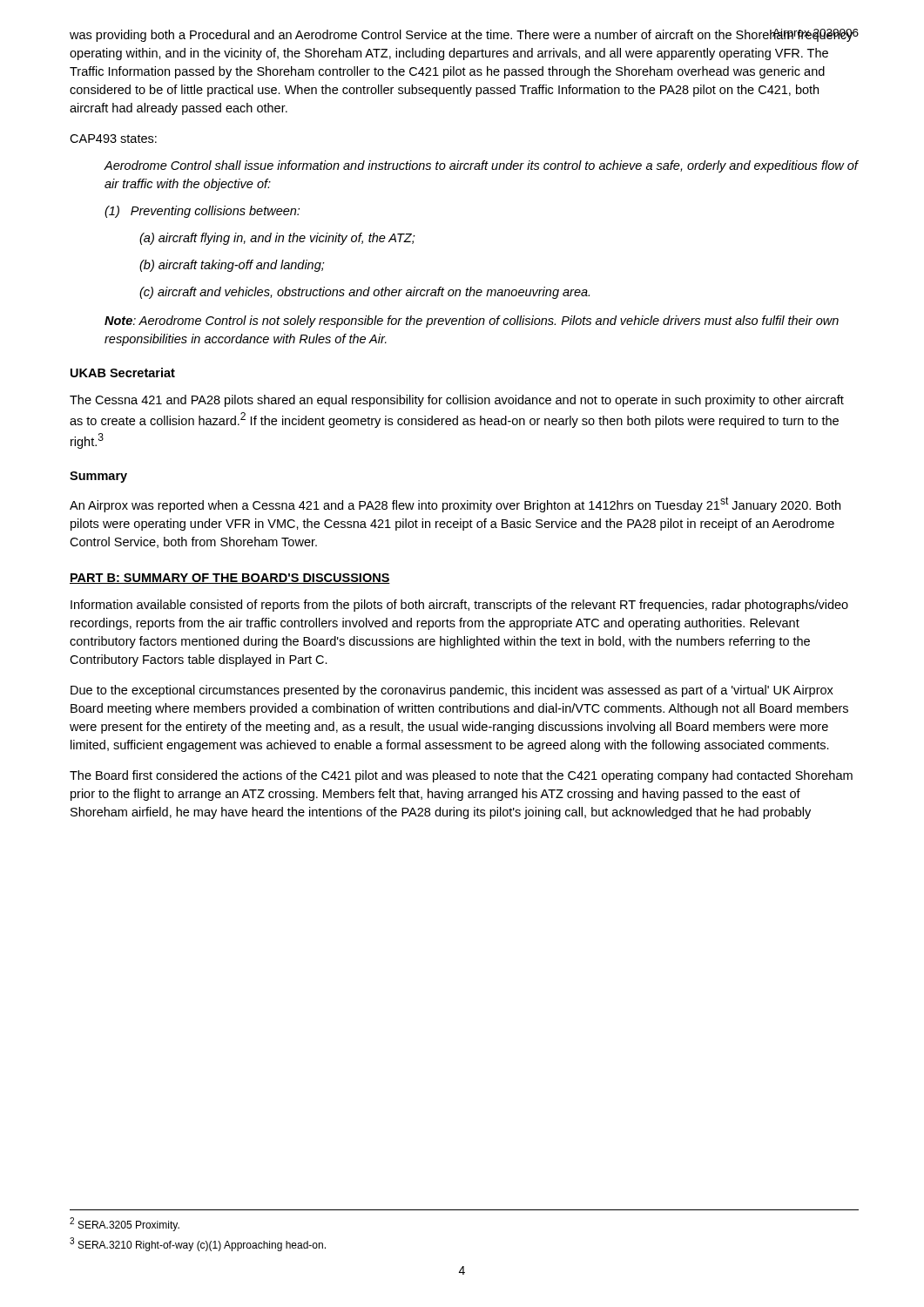Navigate to the element starting "The Board first"

[x=461, y=794]
